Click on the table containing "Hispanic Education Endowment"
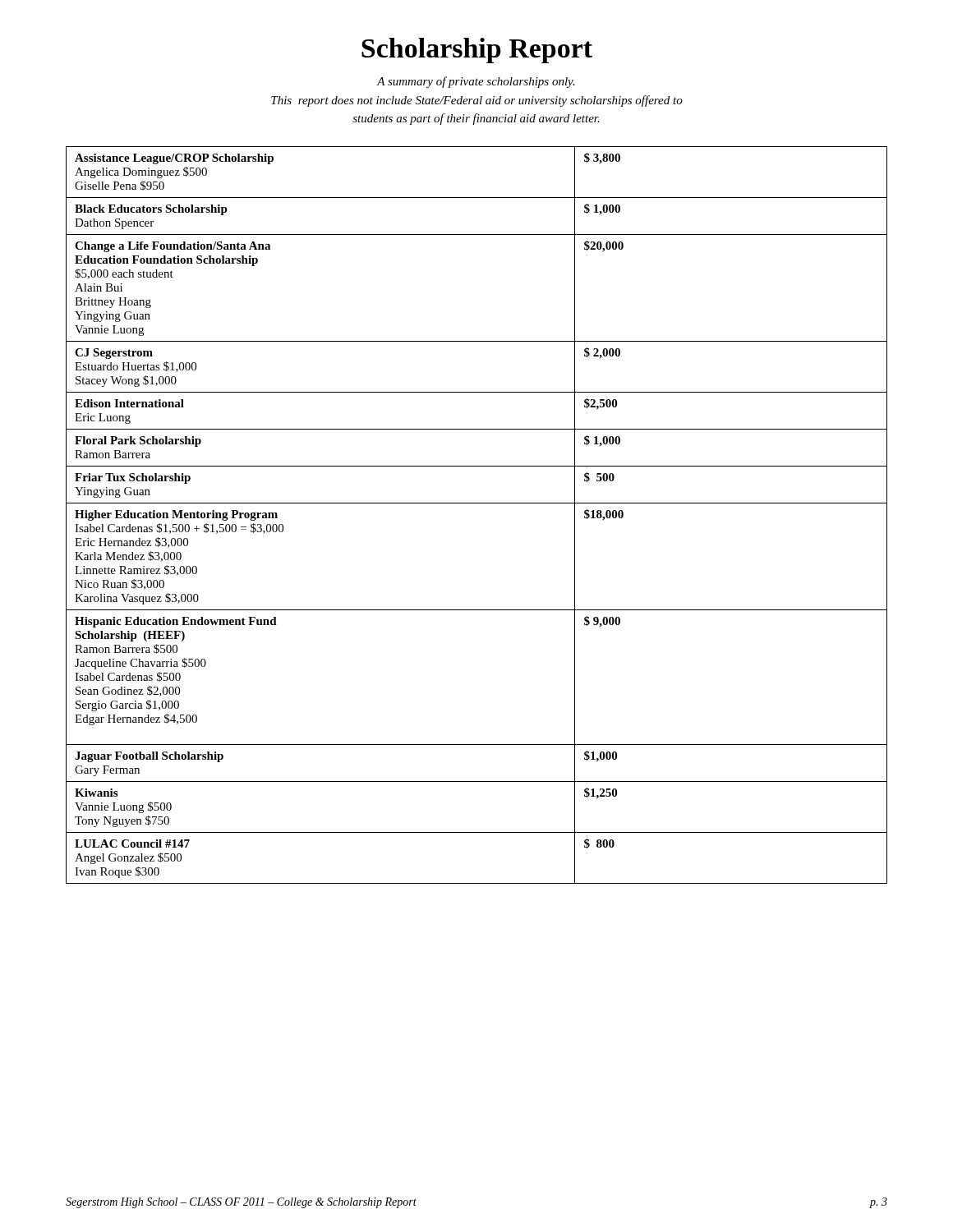Viewport: 953px width, 1232px height. [476, 515]
